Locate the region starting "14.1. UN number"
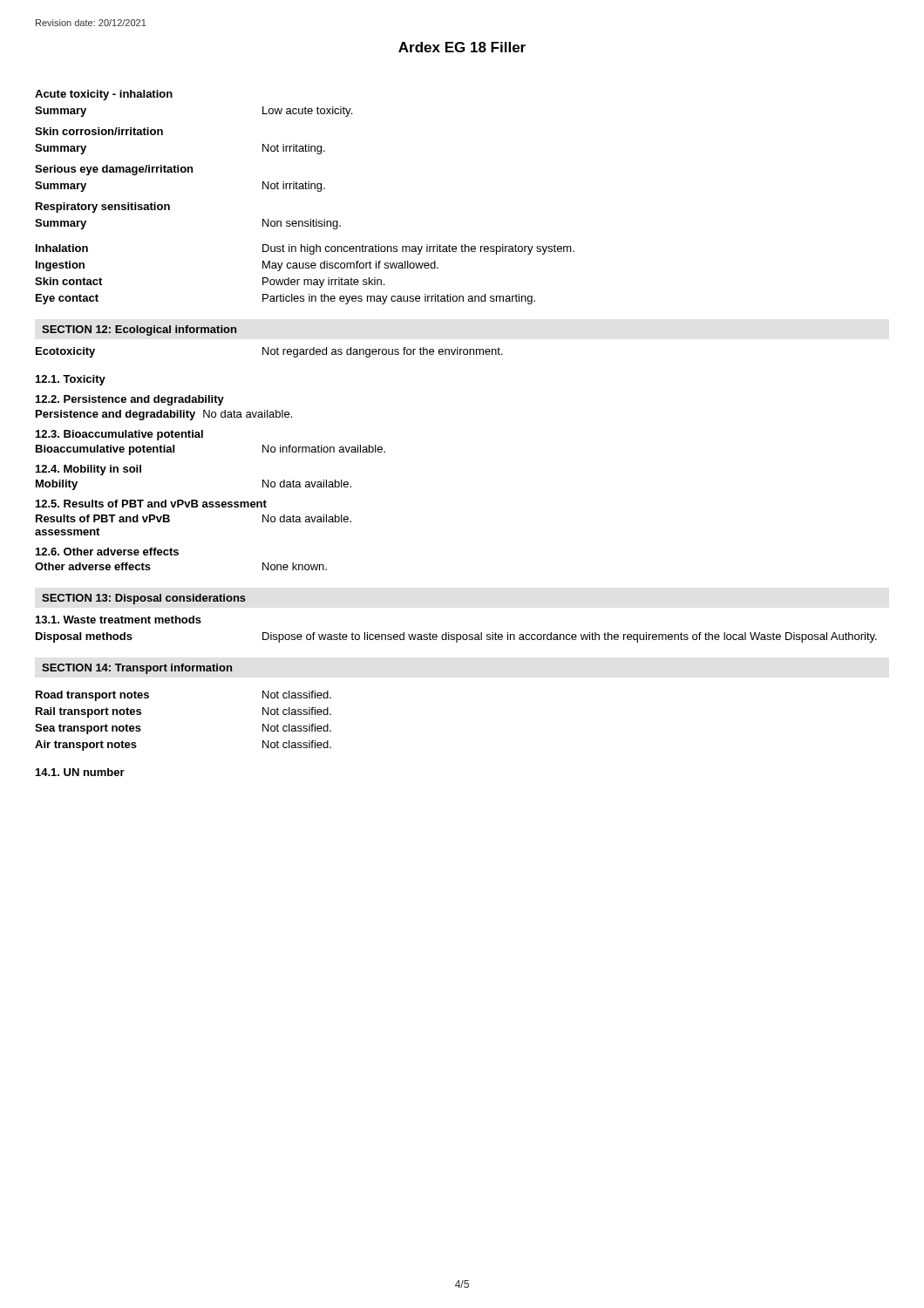Image resolution: width=924 pixels, height=1308 pixels. pos(80,772)
